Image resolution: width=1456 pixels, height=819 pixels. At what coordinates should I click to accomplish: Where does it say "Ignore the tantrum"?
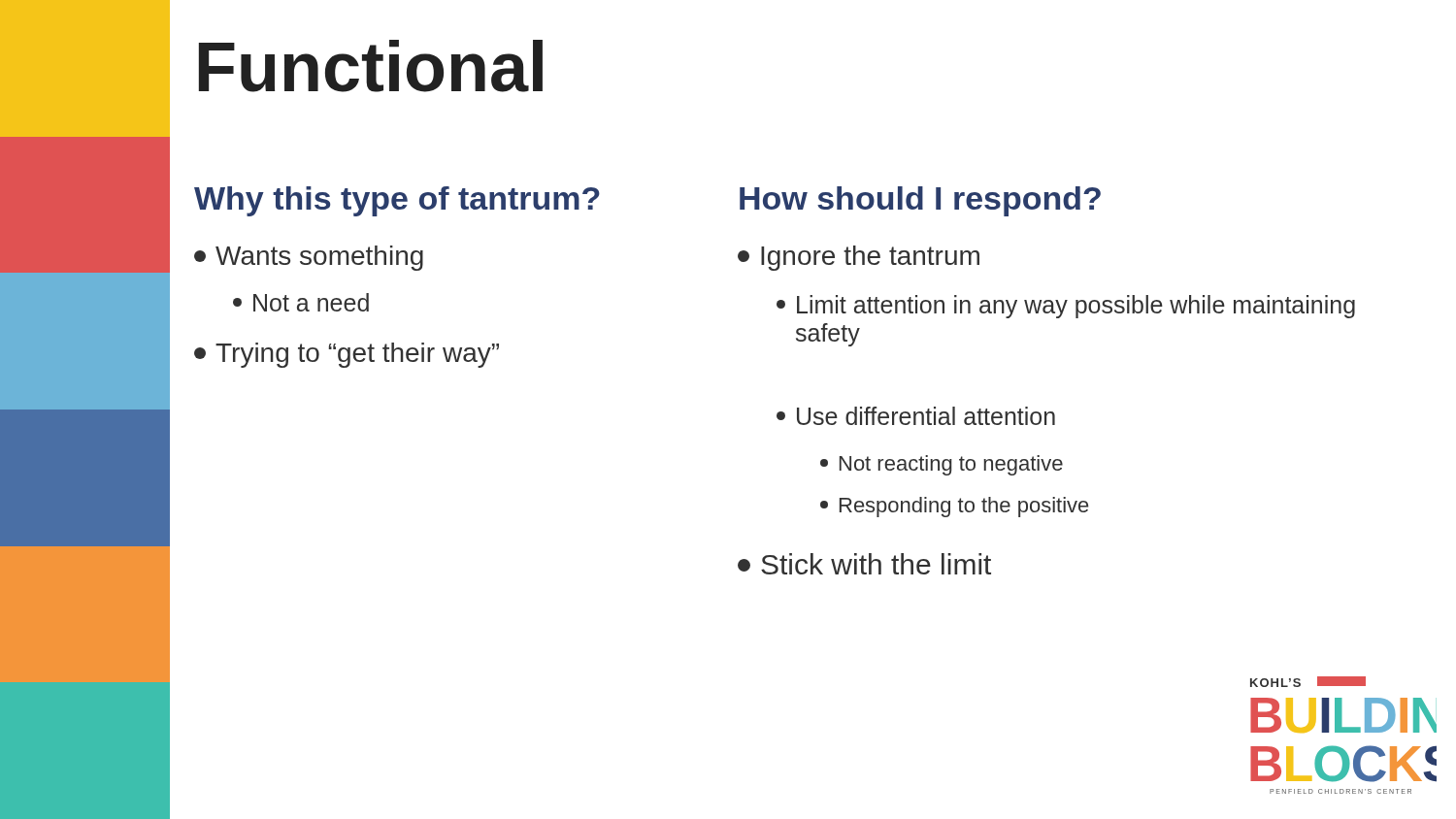point(859,256)
